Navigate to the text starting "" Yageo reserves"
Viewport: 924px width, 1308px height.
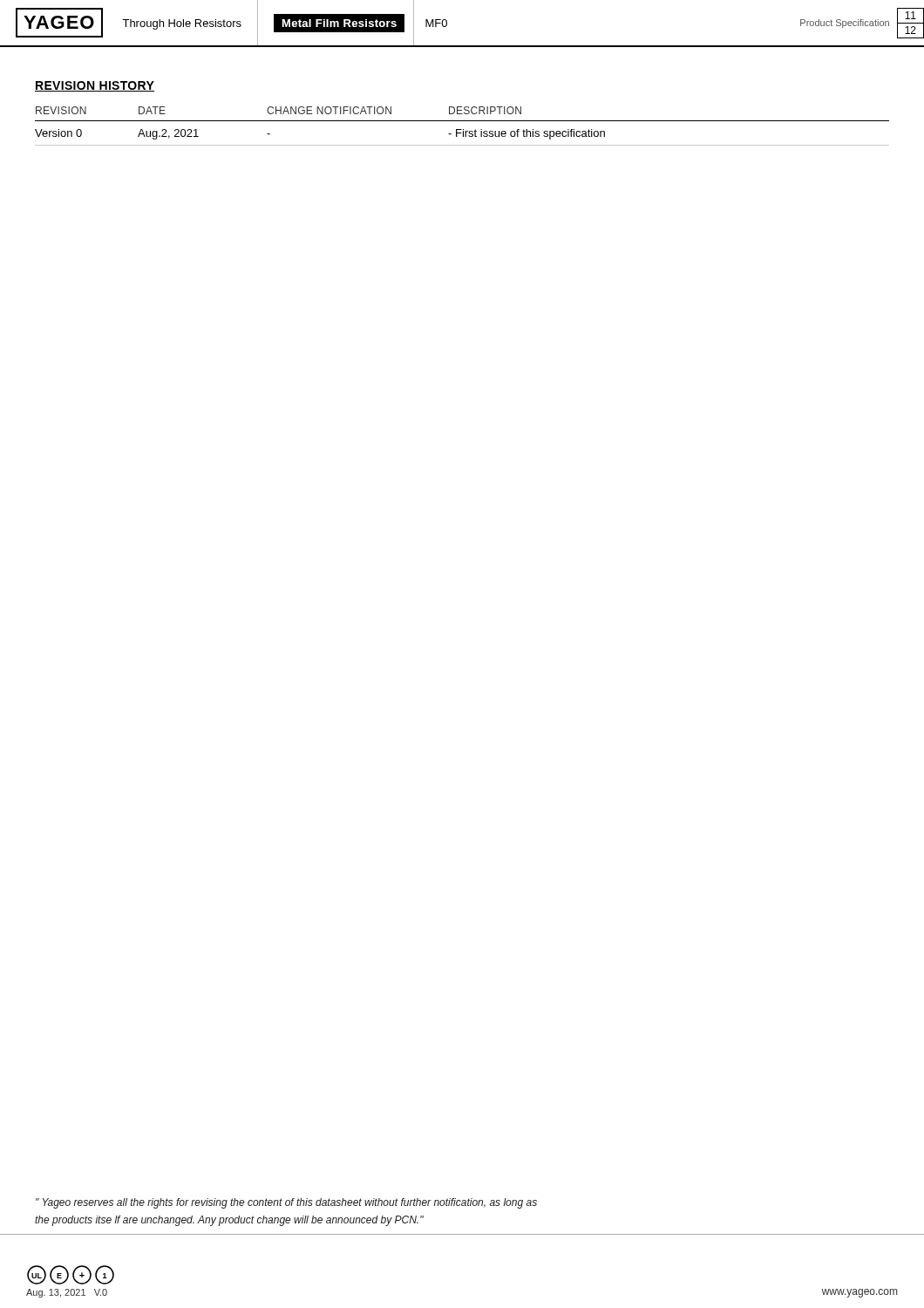coord(286,1211)
